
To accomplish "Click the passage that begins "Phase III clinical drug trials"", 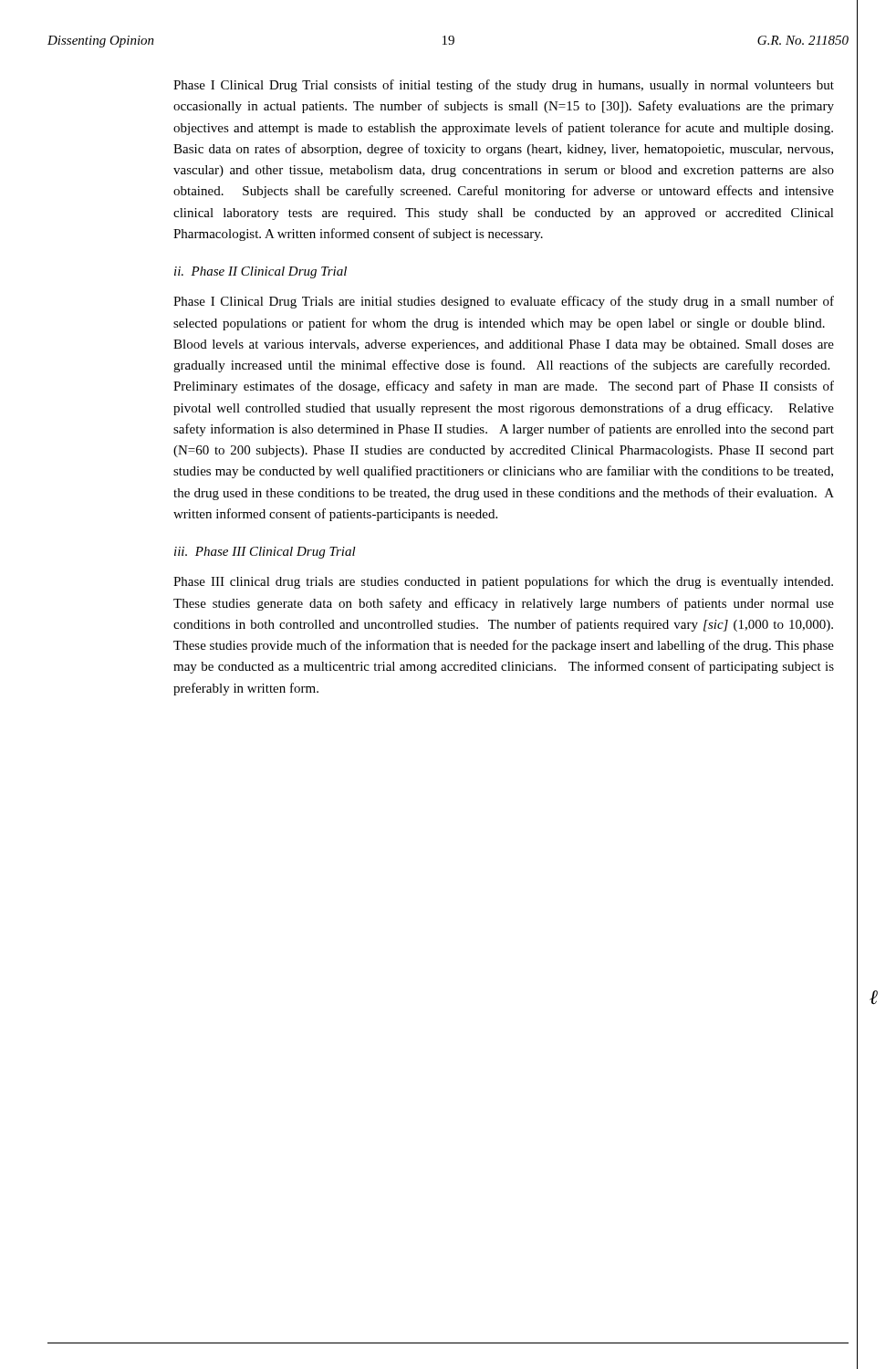I will (x=504, y=635).
